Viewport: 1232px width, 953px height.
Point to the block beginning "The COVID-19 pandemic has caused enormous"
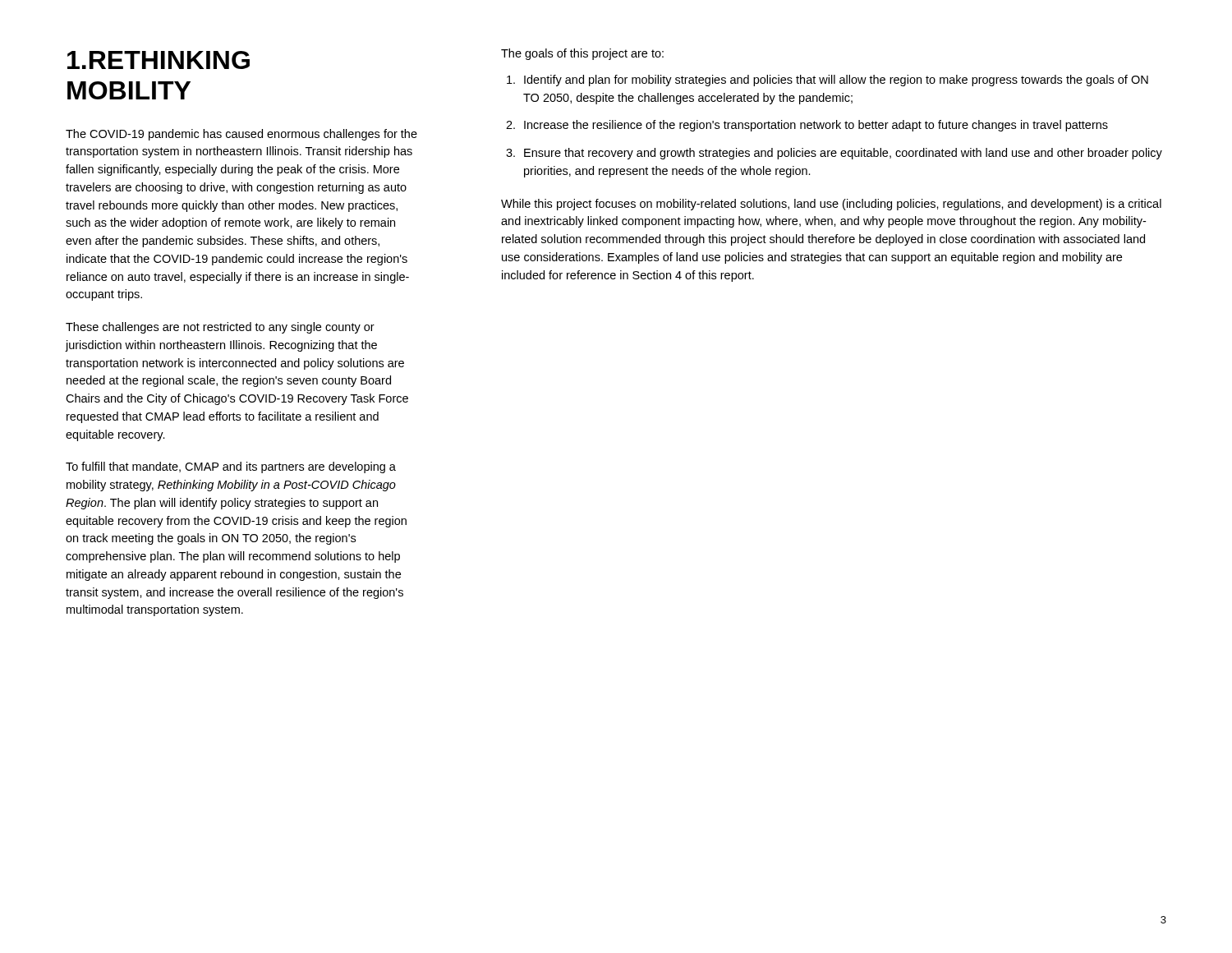coord(241,214)
